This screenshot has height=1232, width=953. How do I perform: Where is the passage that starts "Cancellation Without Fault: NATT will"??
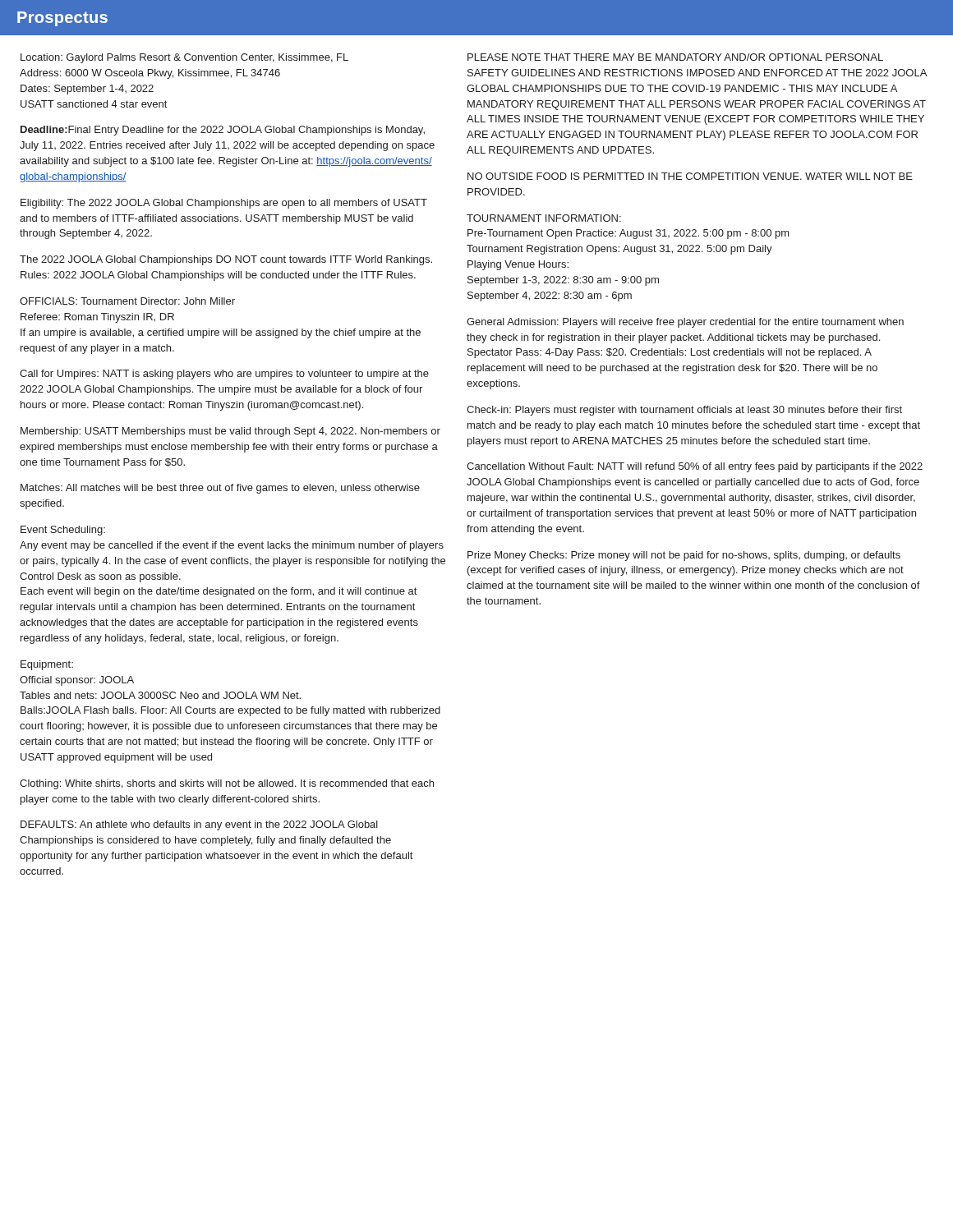click(695, 497)
